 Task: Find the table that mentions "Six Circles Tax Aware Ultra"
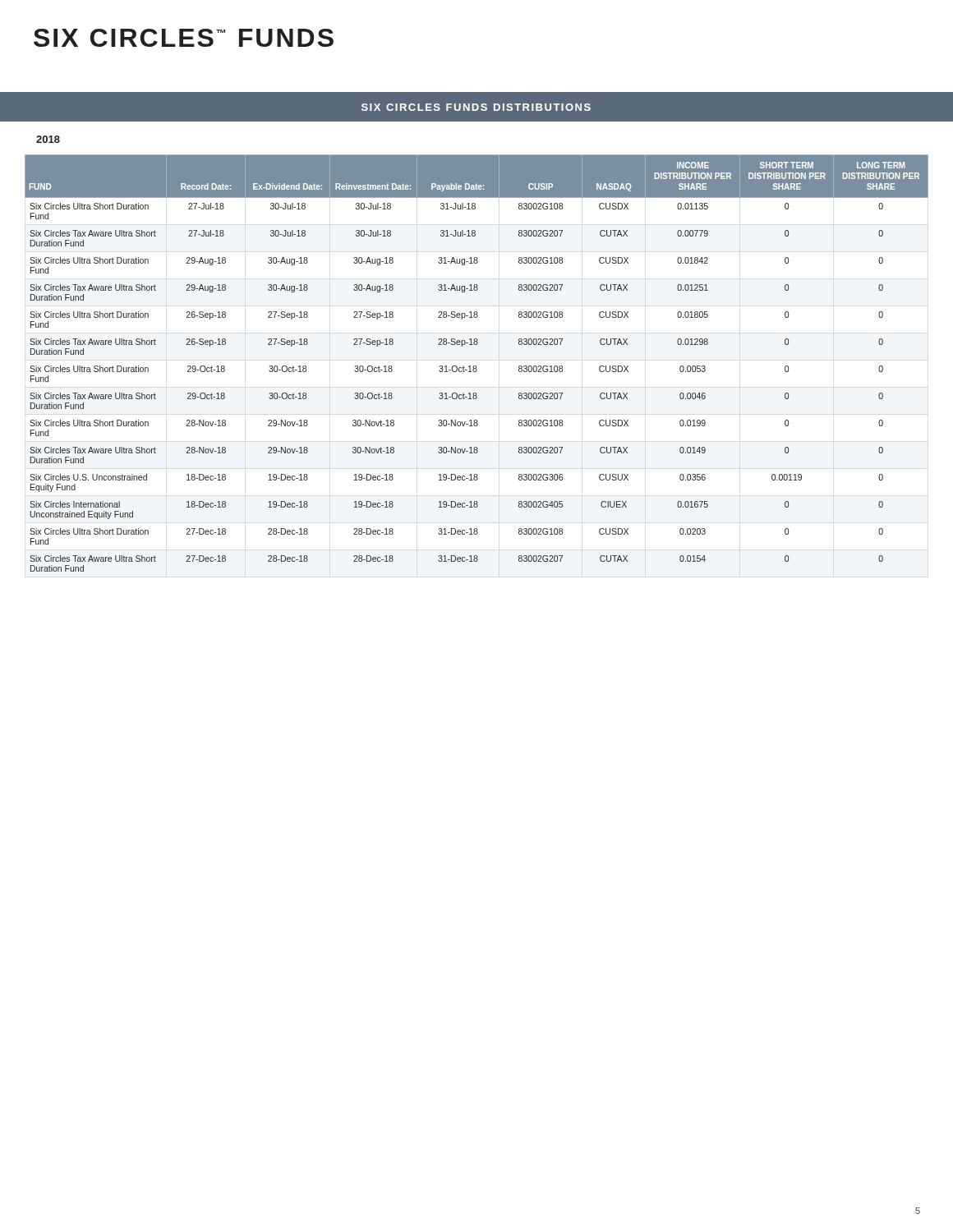pyautogui.click(x=476, y=366)
